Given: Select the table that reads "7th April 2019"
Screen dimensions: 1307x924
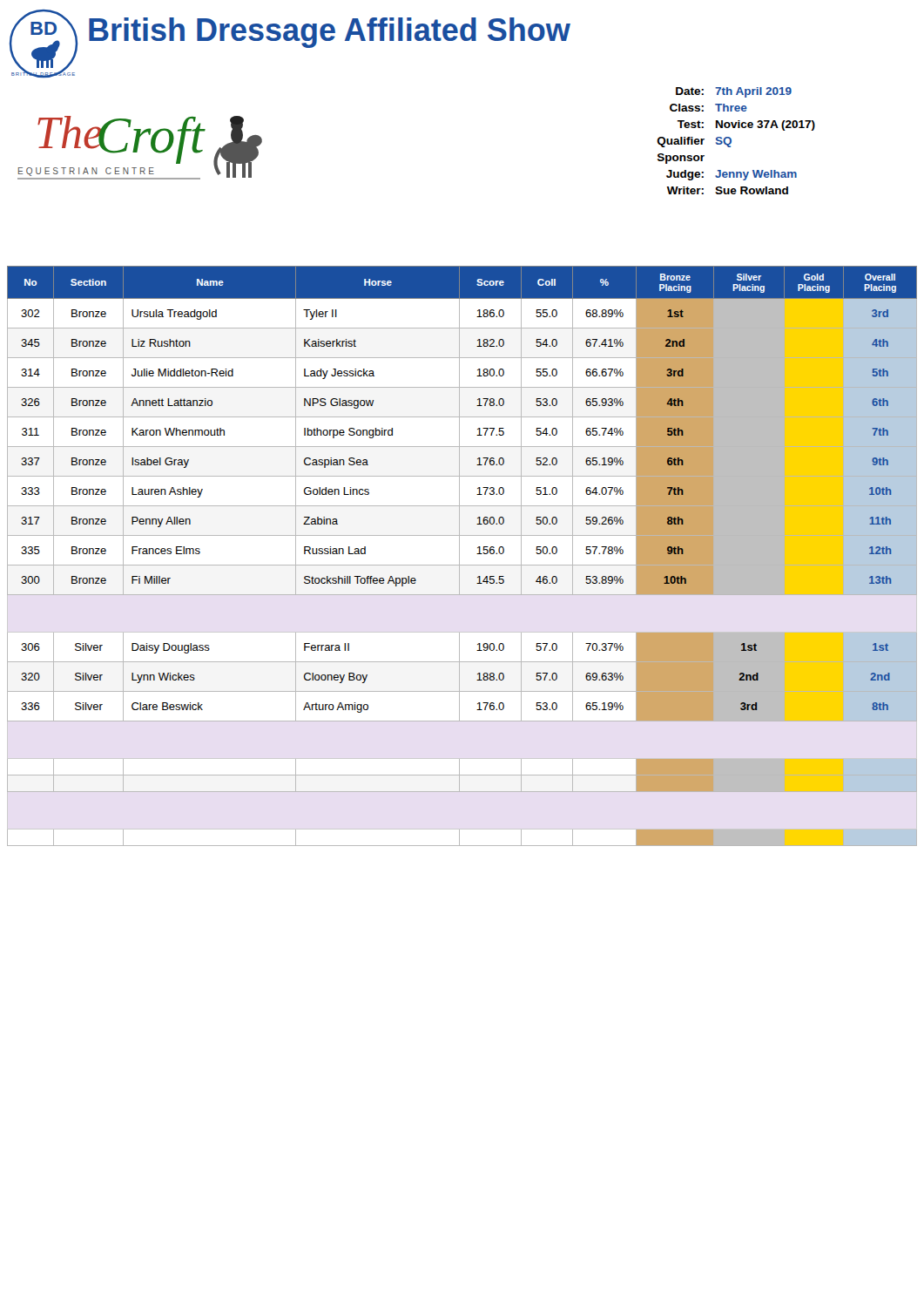Looking at the screenshot, I should tap(760, 141).
